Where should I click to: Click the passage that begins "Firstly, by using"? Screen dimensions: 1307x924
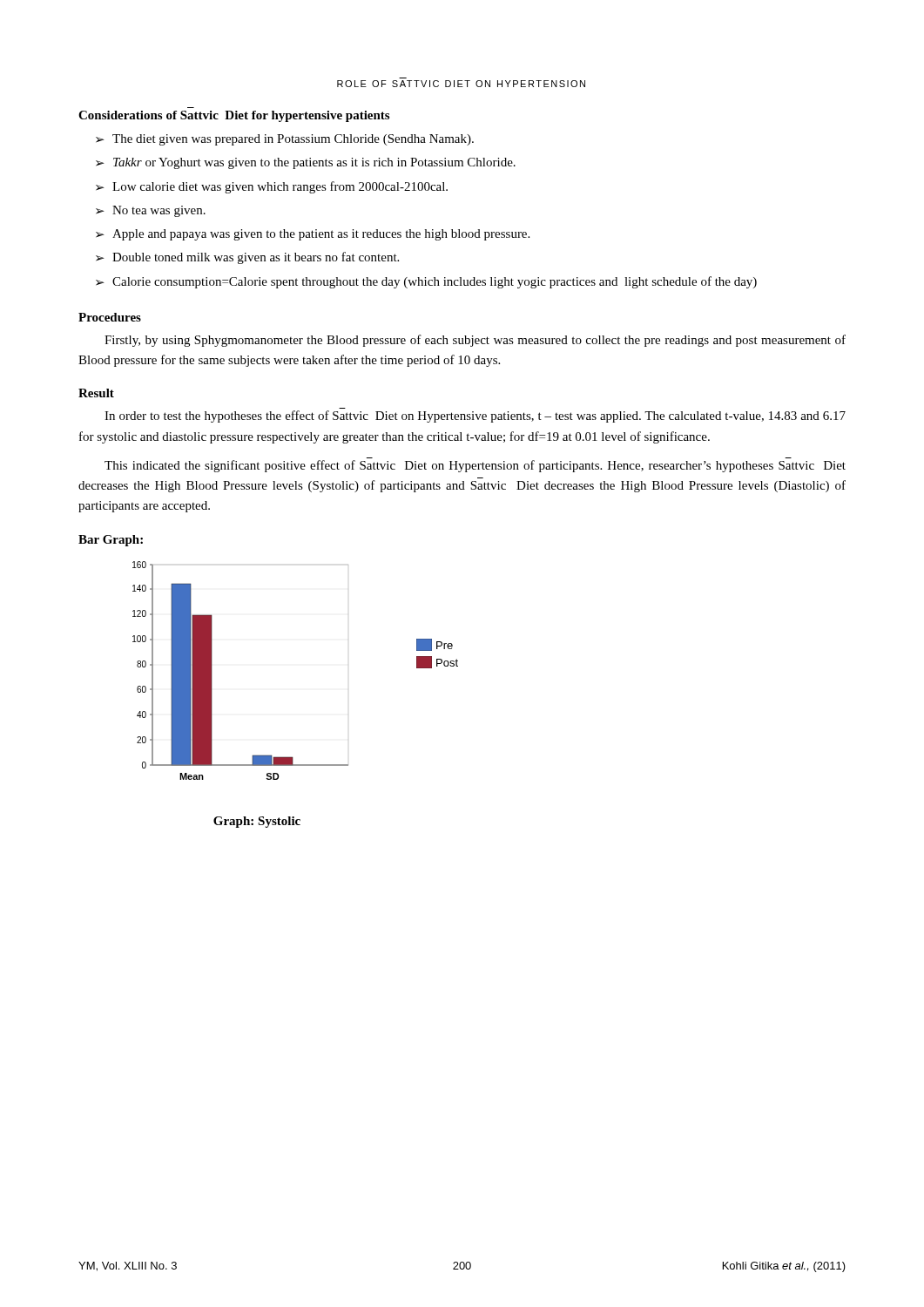(462, 350)
